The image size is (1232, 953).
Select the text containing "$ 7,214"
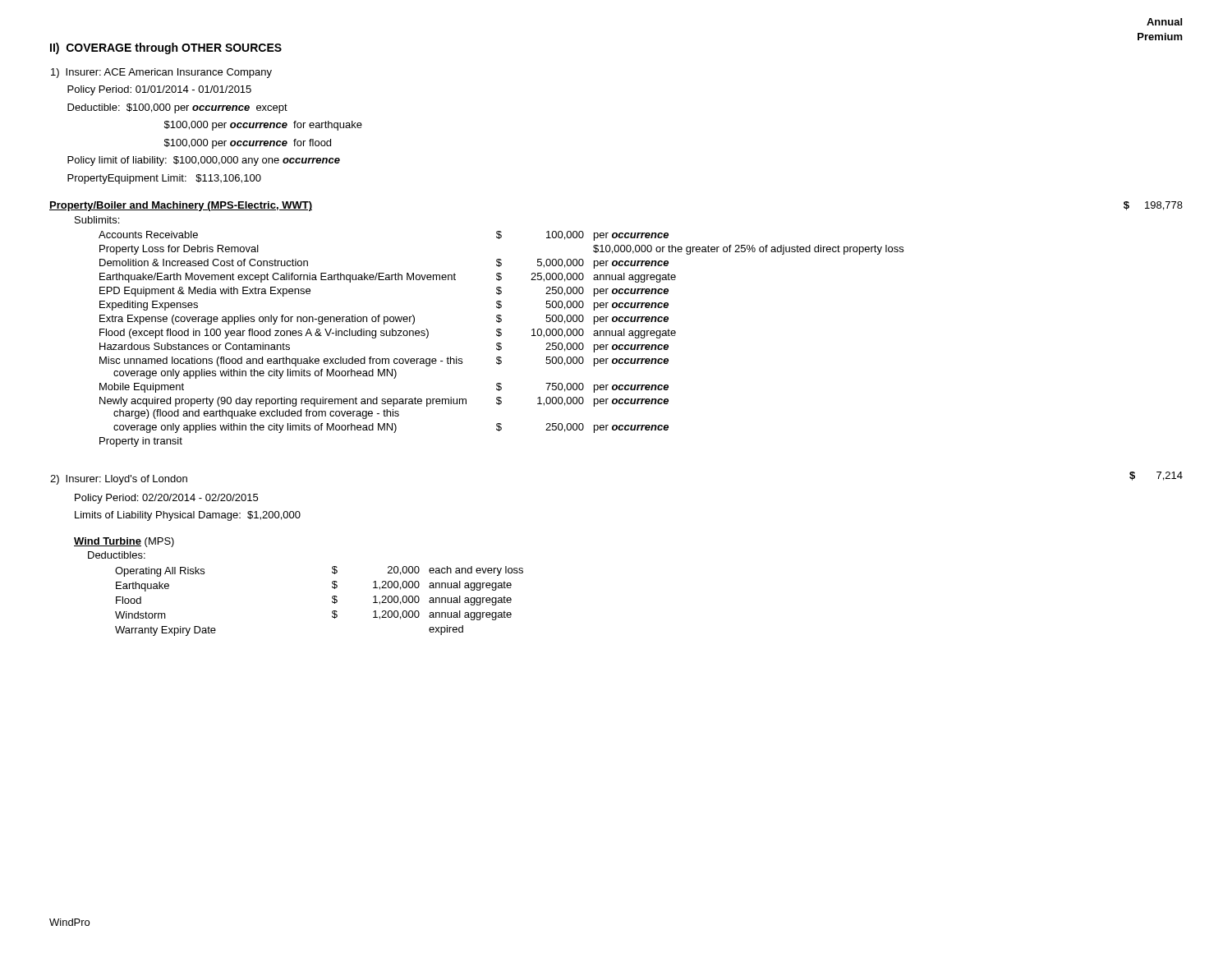tap(1156, 475)
